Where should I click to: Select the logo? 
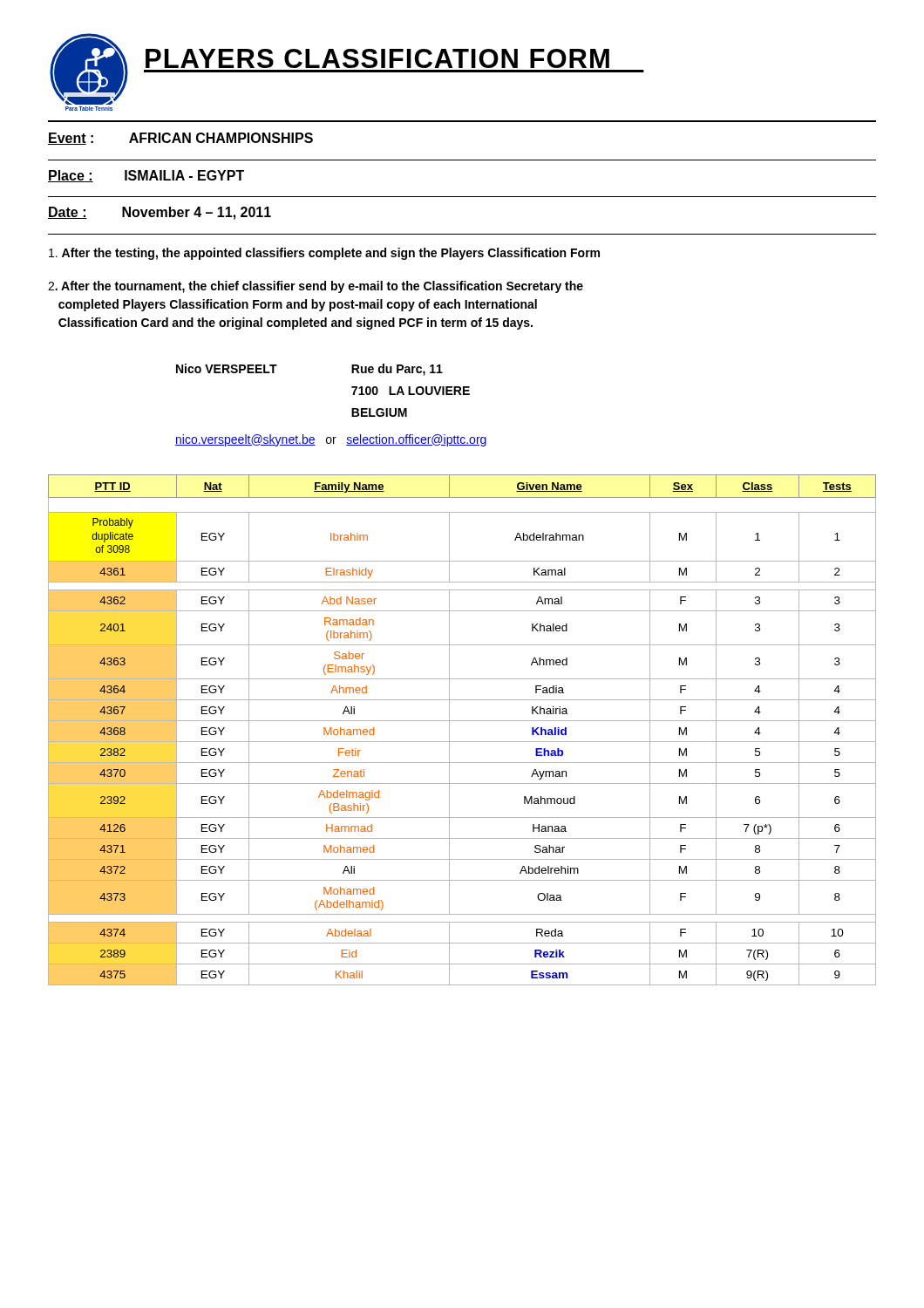pos(89,72)
